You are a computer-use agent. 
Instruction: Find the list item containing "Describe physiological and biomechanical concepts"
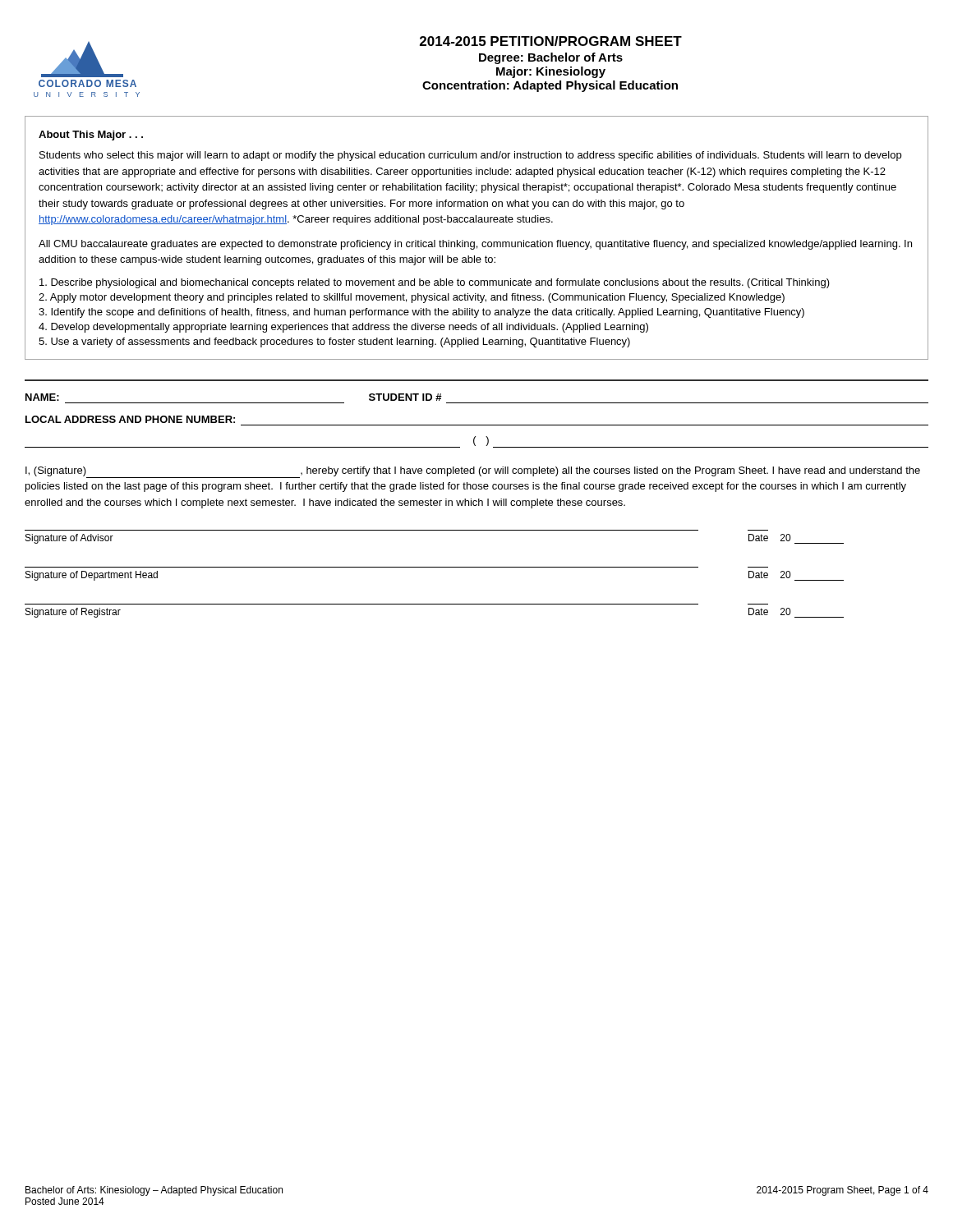pyautogui.click(x=434, y=282)
